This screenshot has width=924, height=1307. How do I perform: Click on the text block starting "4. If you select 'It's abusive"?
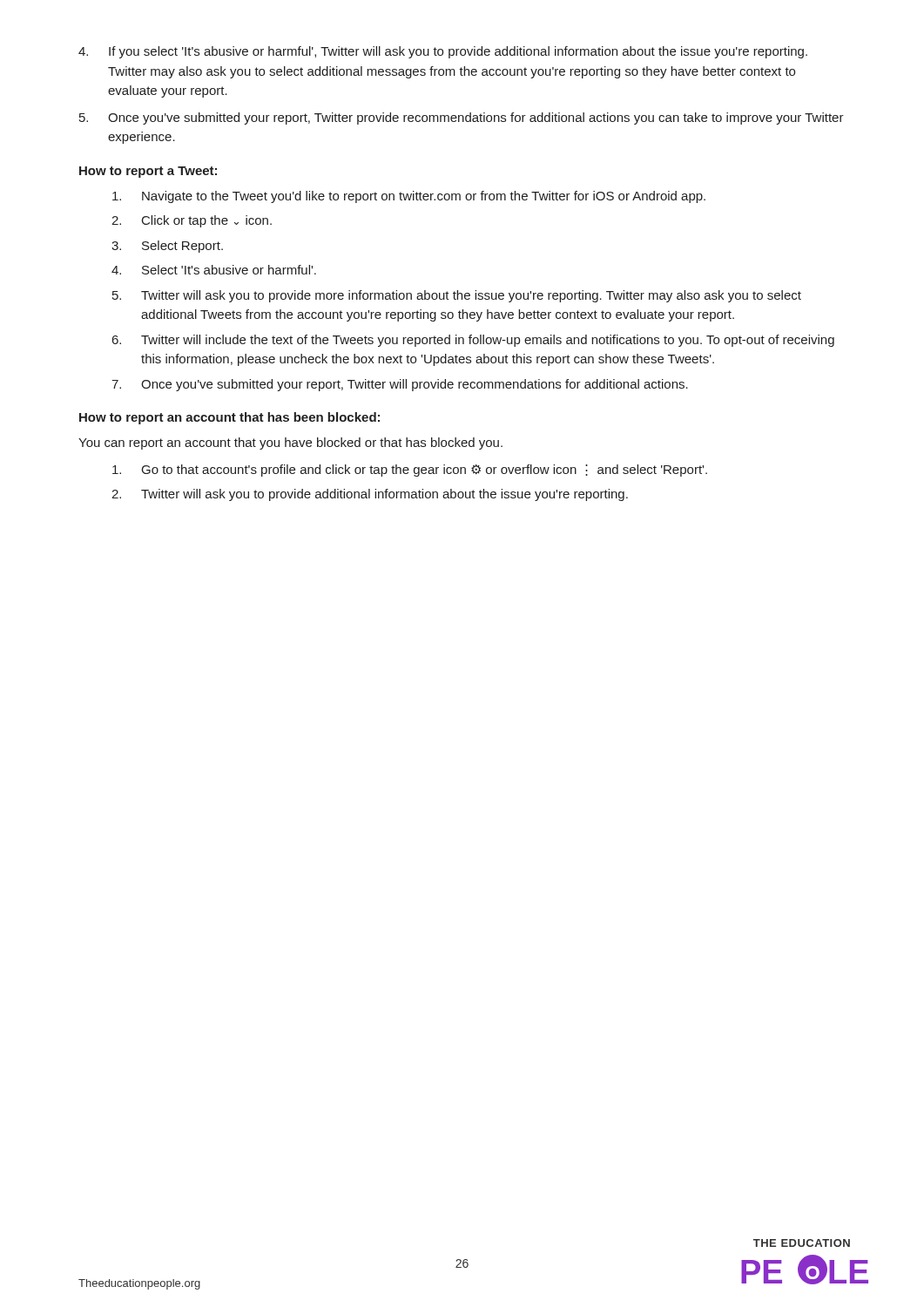[x=462, y=71]
